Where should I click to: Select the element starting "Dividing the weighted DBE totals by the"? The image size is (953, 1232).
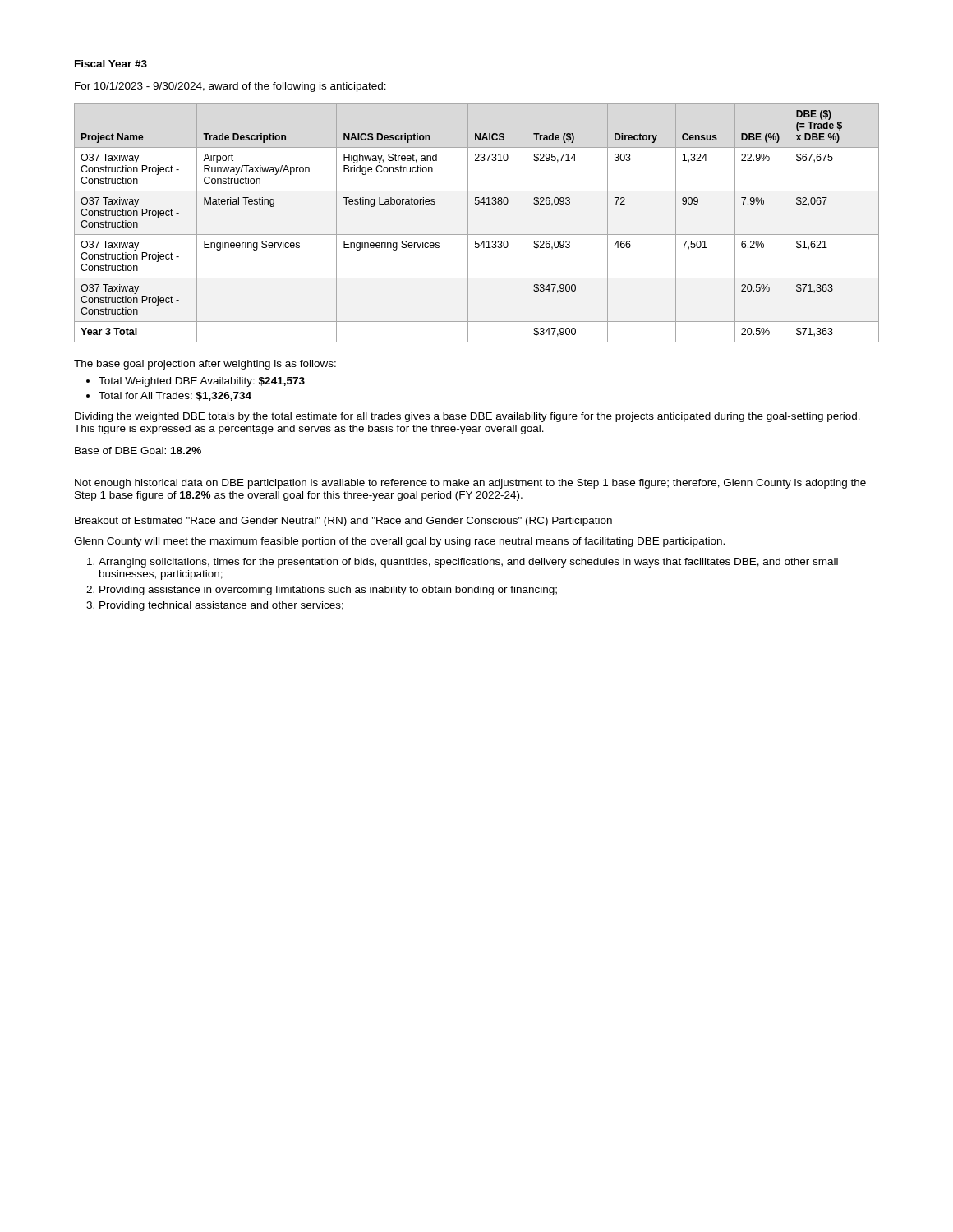pos(467,422)
